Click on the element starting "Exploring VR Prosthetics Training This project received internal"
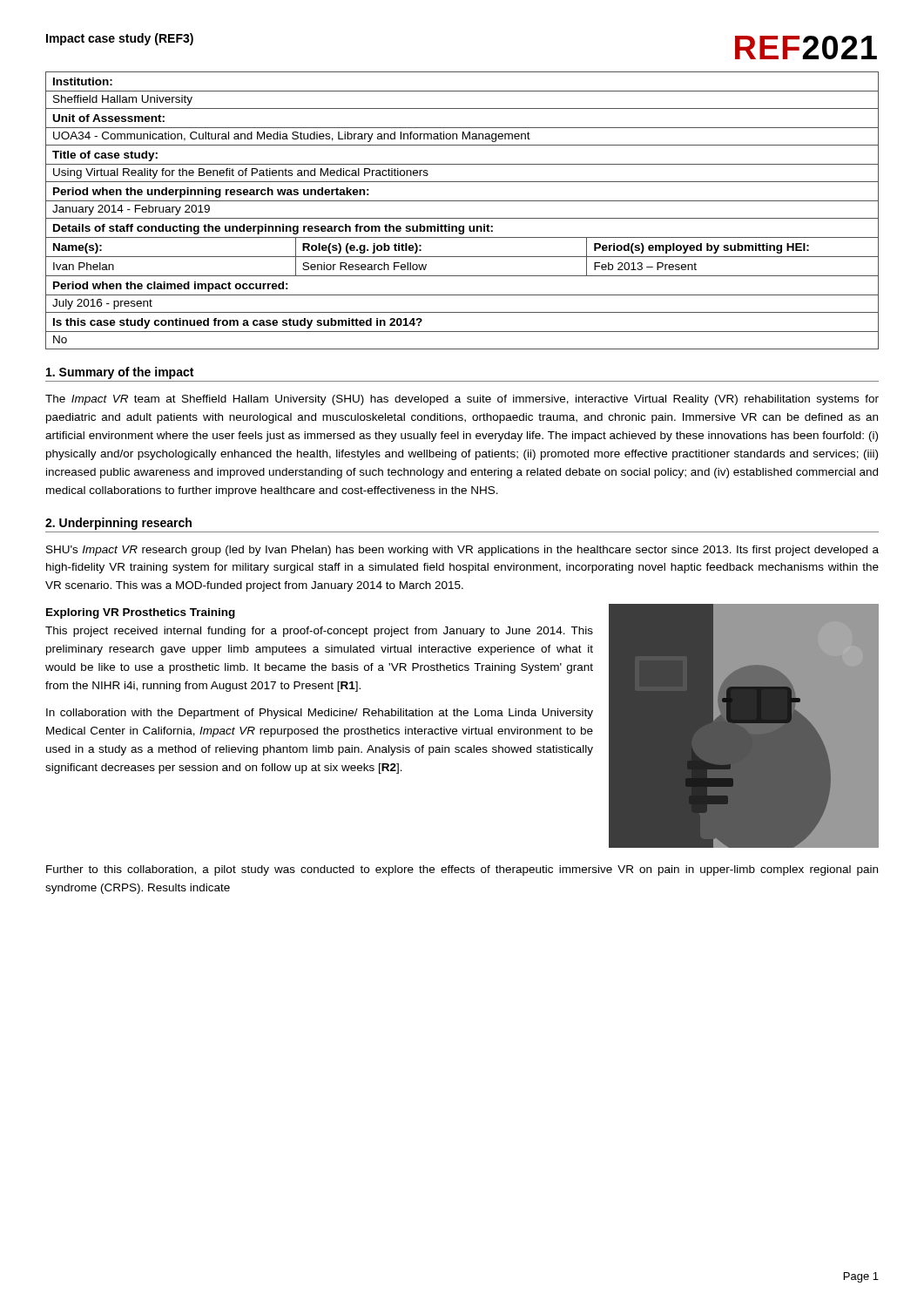This screenshot has width=924, height=1307. click(x=319, y=648)
